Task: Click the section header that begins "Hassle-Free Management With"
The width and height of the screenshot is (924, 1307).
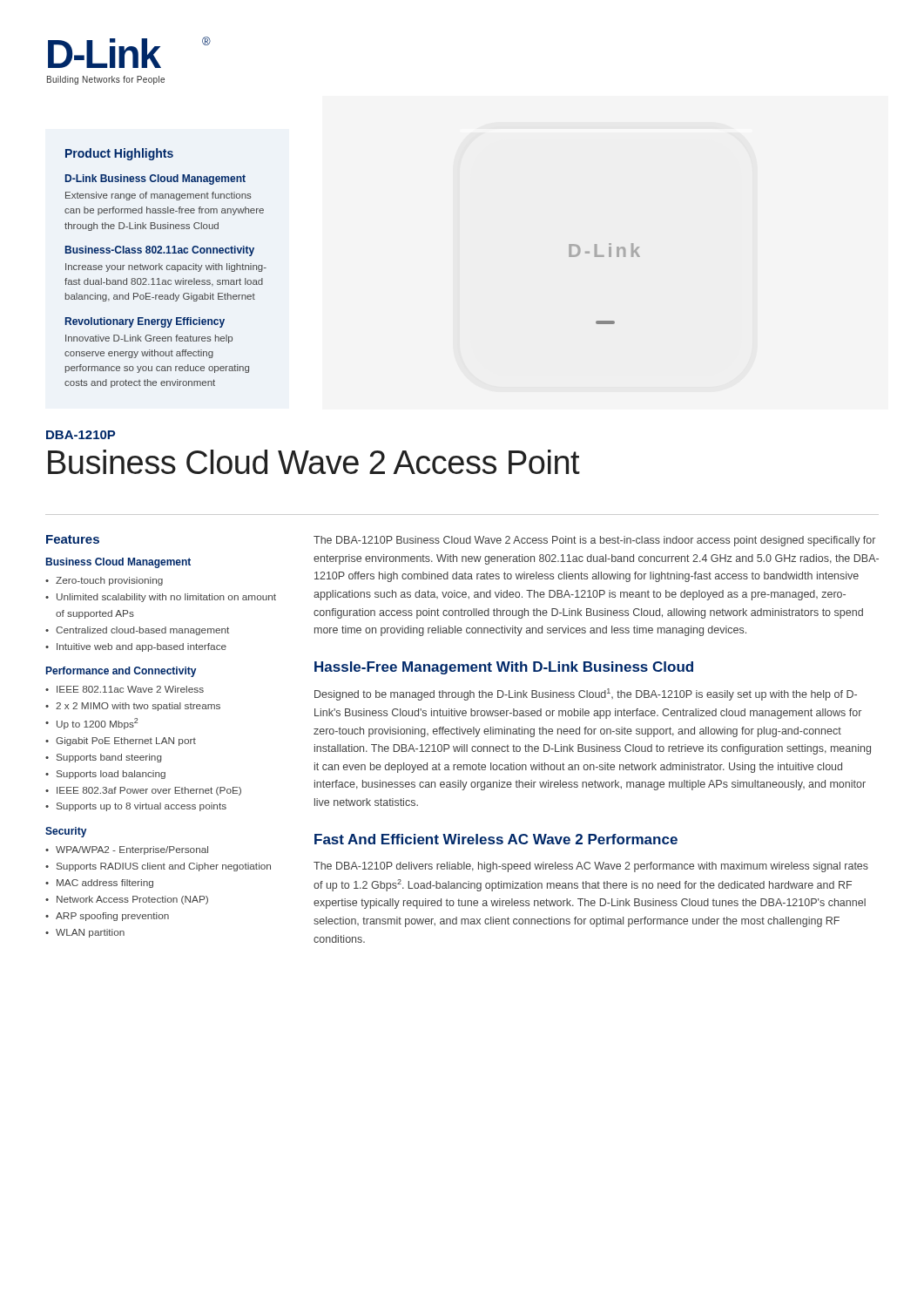Action: [x=504, y=667]
